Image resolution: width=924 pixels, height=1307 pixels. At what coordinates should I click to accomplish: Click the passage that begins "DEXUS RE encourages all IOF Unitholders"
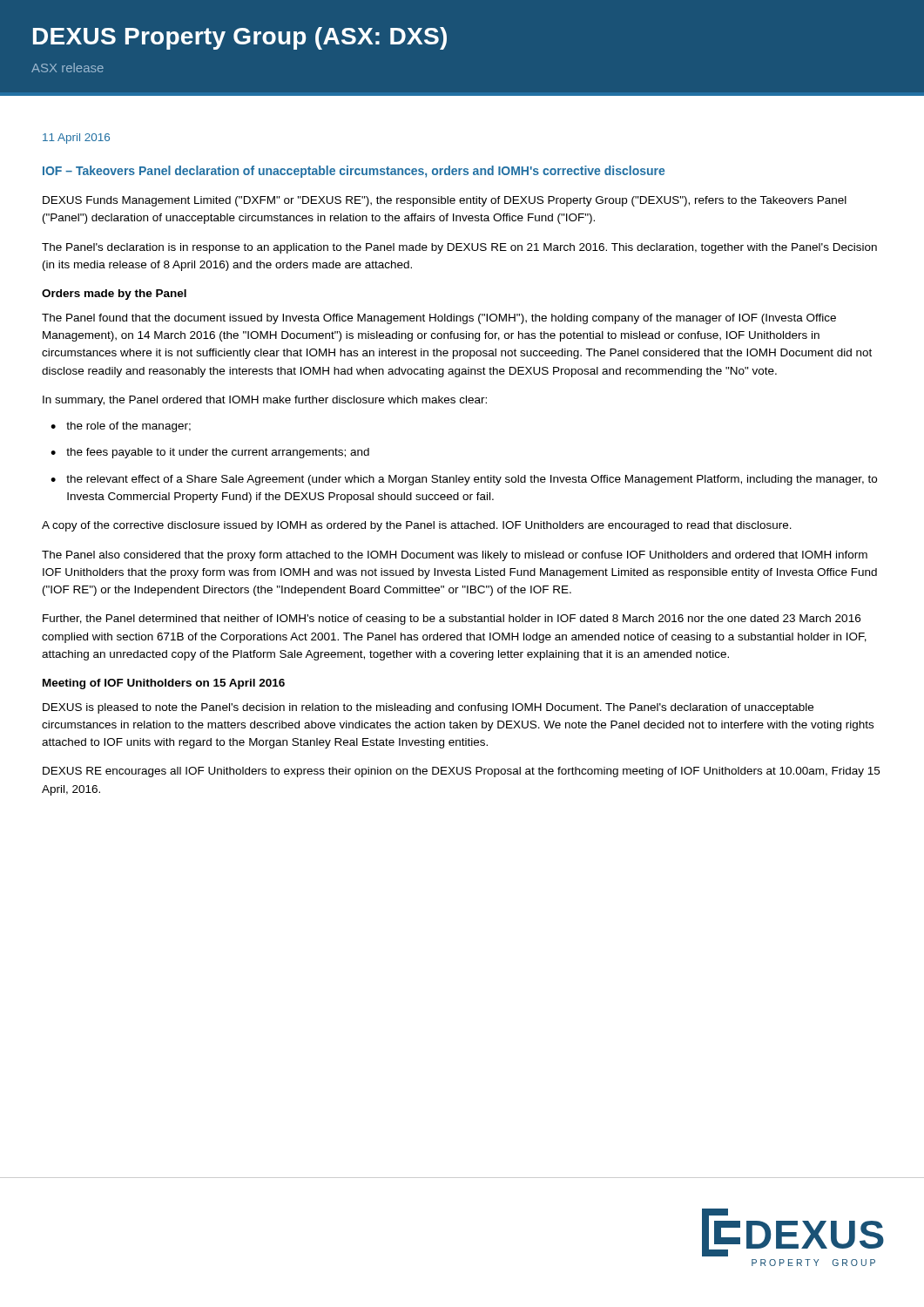[x=461, y=780]
